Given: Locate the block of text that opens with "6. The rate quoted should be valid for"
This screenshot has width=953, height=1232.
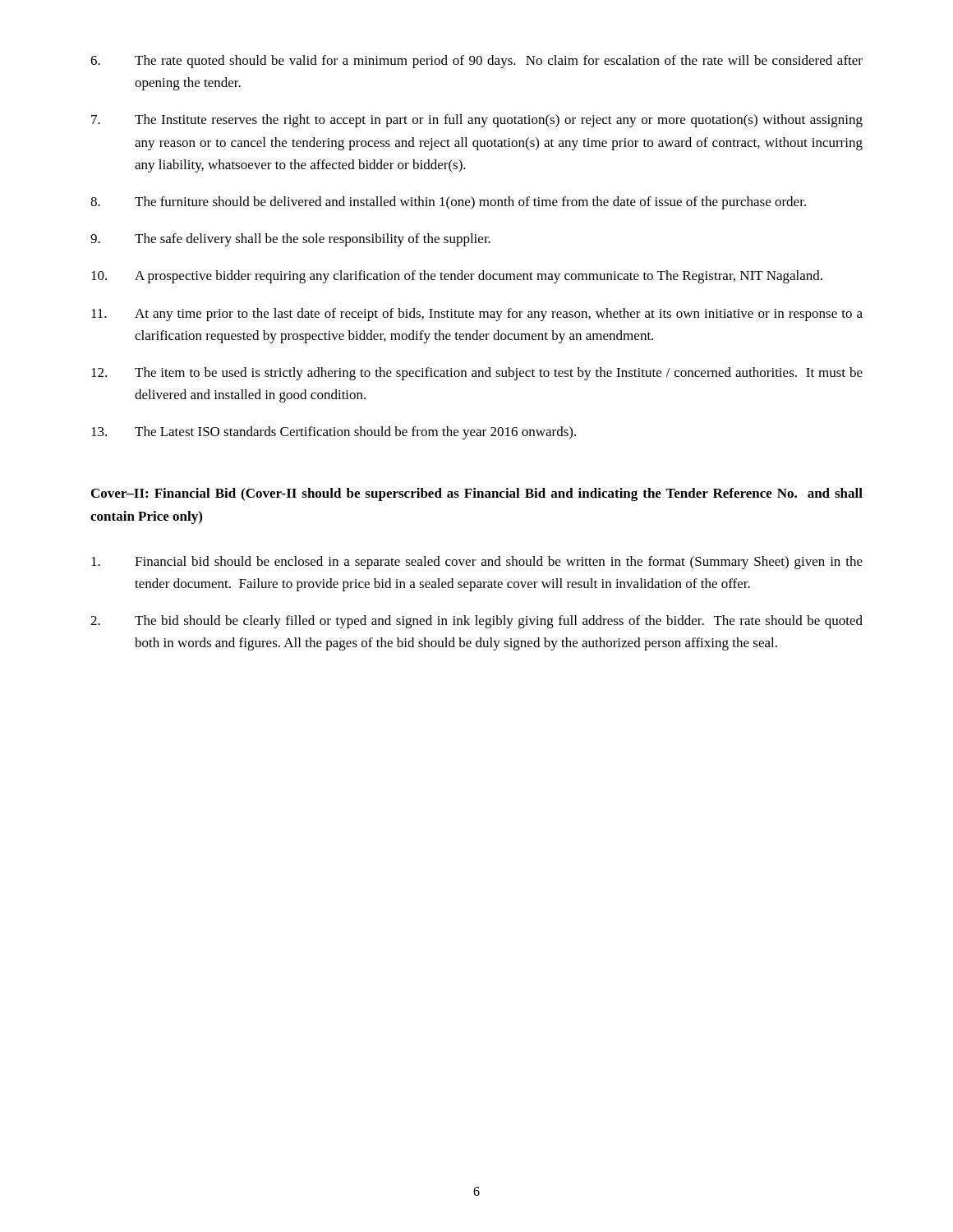Looking at the screenshot, I should [476, 72].
